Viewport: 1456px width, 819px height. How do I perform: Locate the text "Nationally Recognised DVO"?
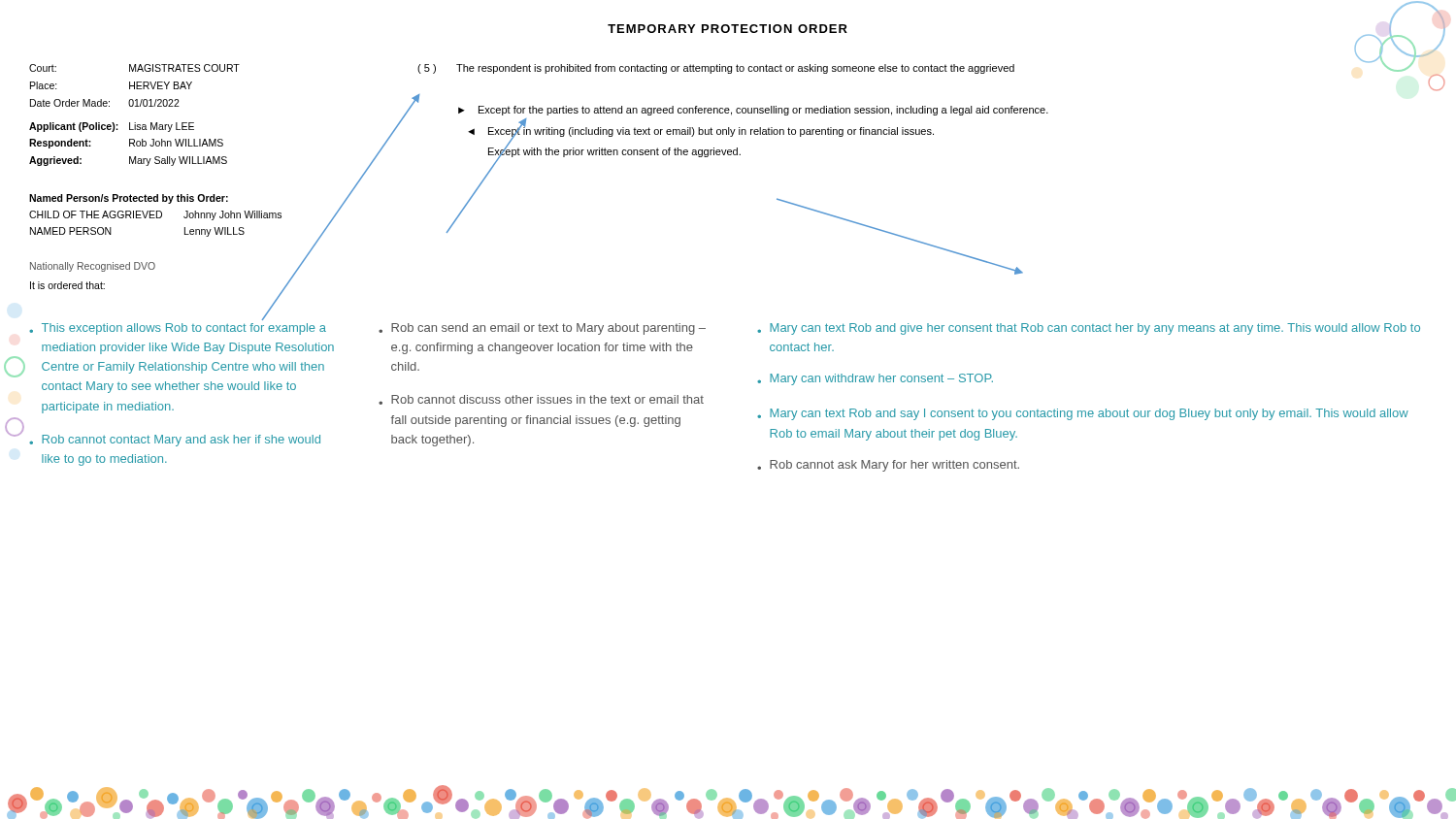[92, 266]
